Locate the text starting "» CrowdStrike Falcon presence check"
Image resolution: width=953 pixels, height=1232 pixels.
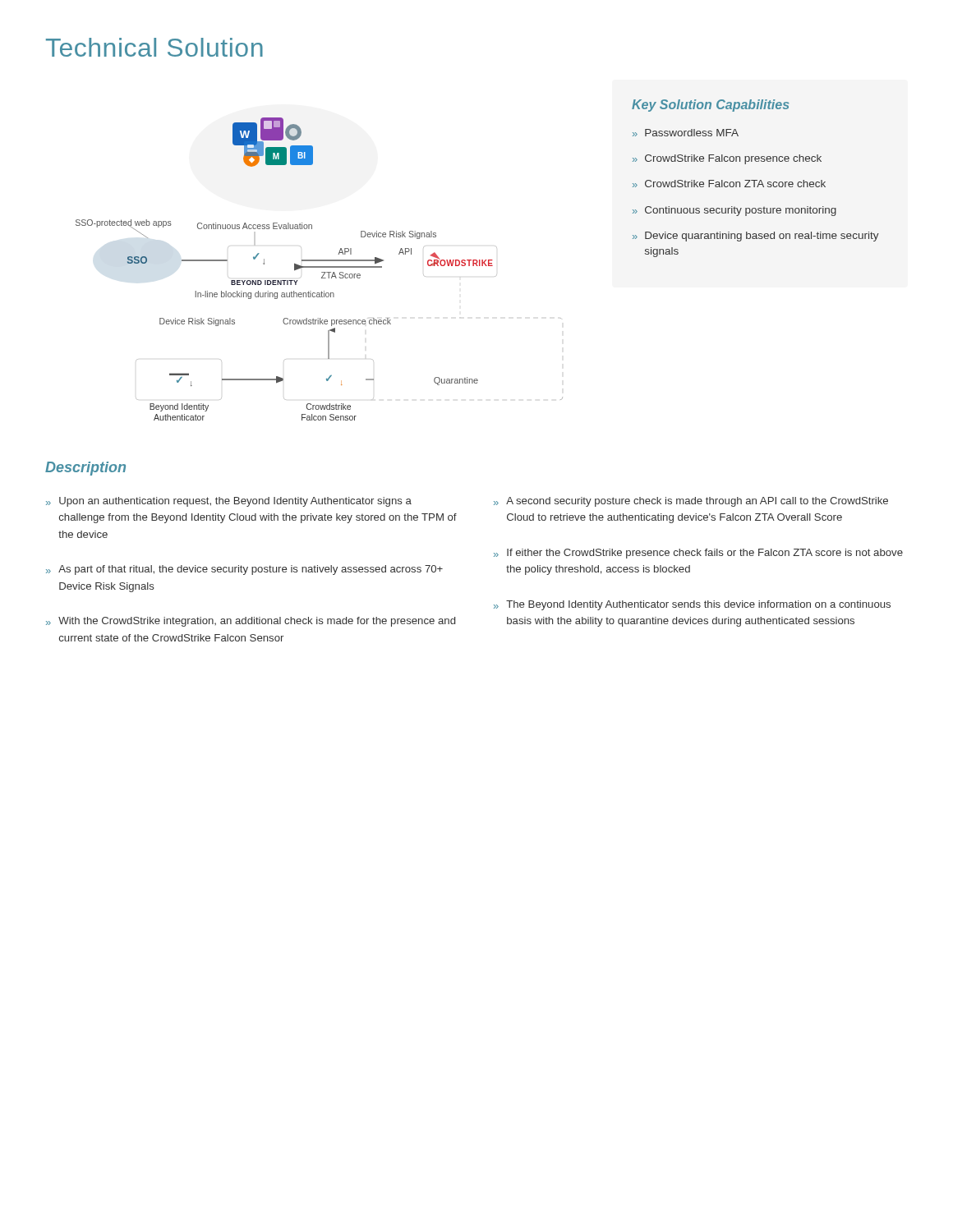tap(727, 159)
